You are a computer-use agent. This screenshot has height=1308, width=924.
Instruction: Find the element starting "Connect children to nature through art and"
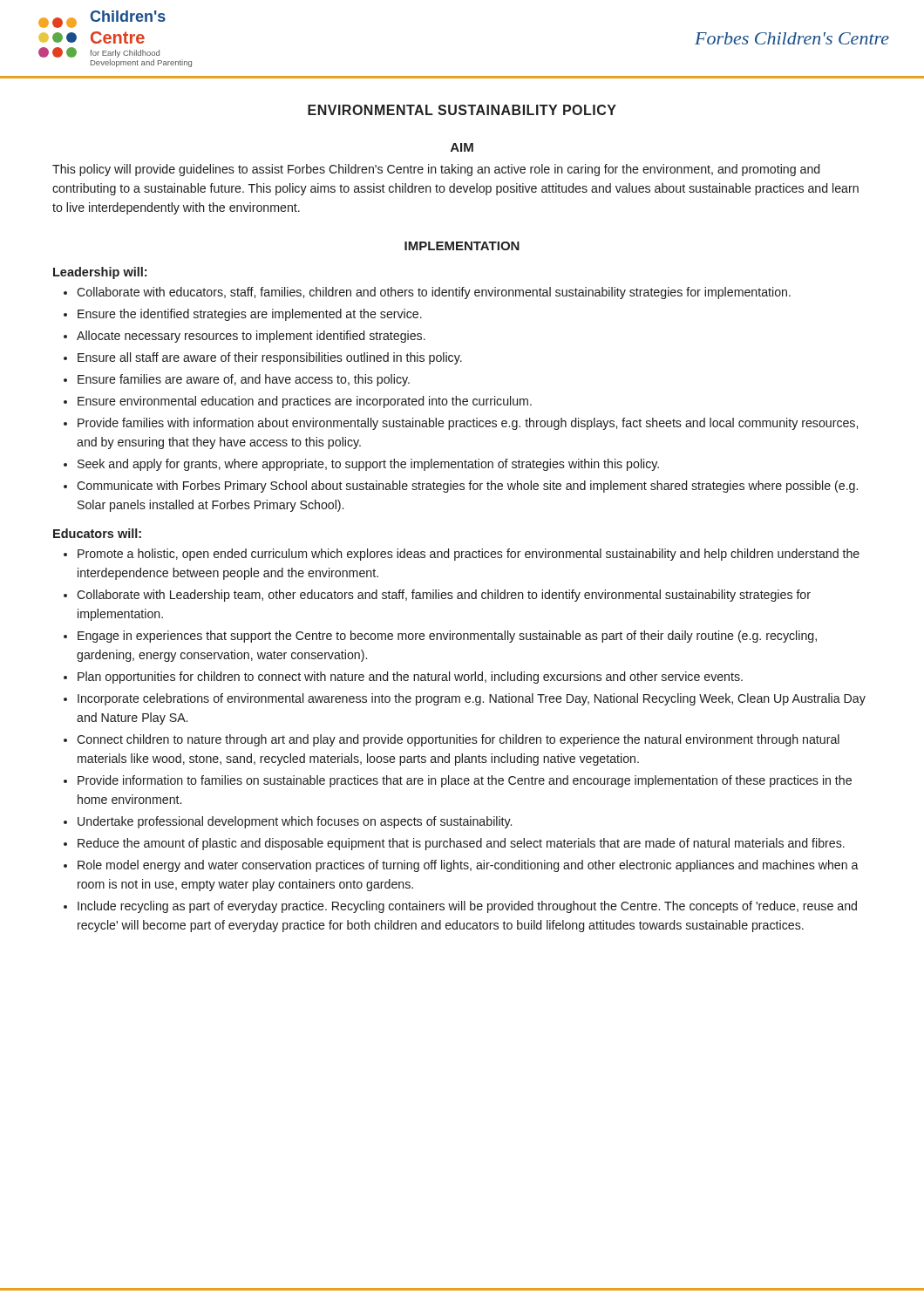pyautogui.click(x=458, y=749)
